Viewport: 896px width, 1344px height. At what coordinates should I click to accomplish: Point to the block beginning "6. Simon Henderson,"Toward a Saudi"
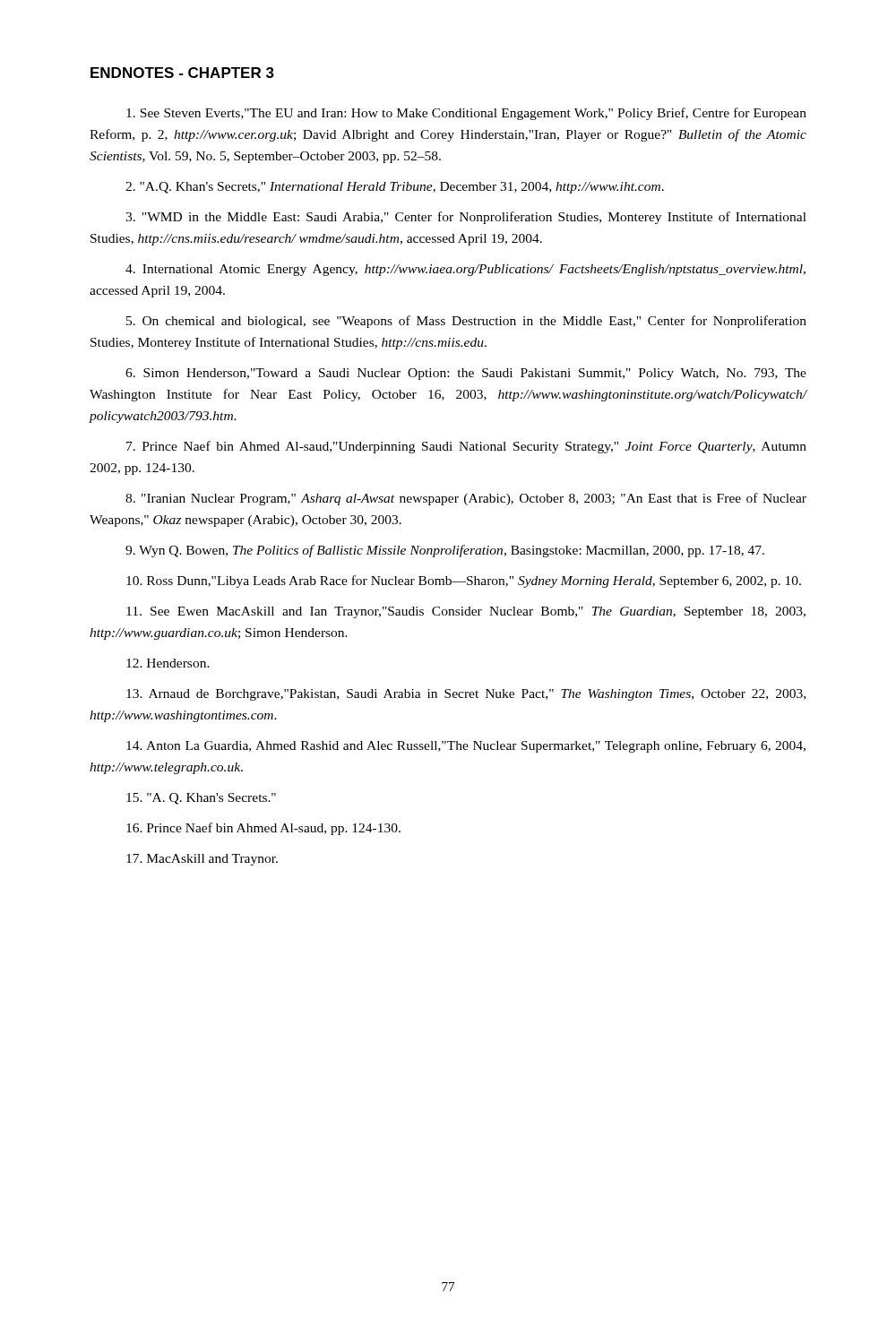pyautogui.click(x=448, y=394)
